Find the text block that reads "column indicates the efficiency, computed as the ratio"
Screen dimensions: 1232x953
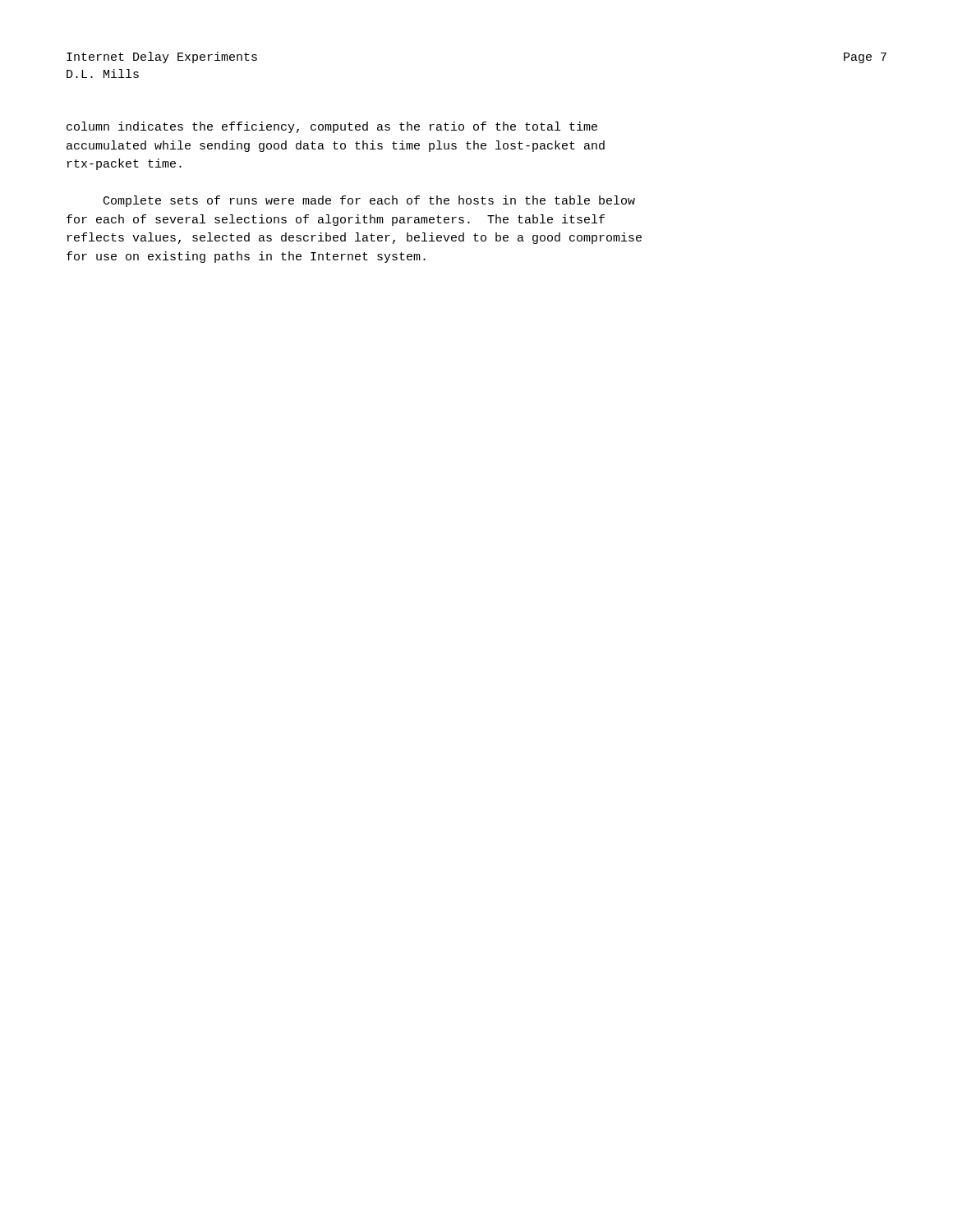pos(354,192)
